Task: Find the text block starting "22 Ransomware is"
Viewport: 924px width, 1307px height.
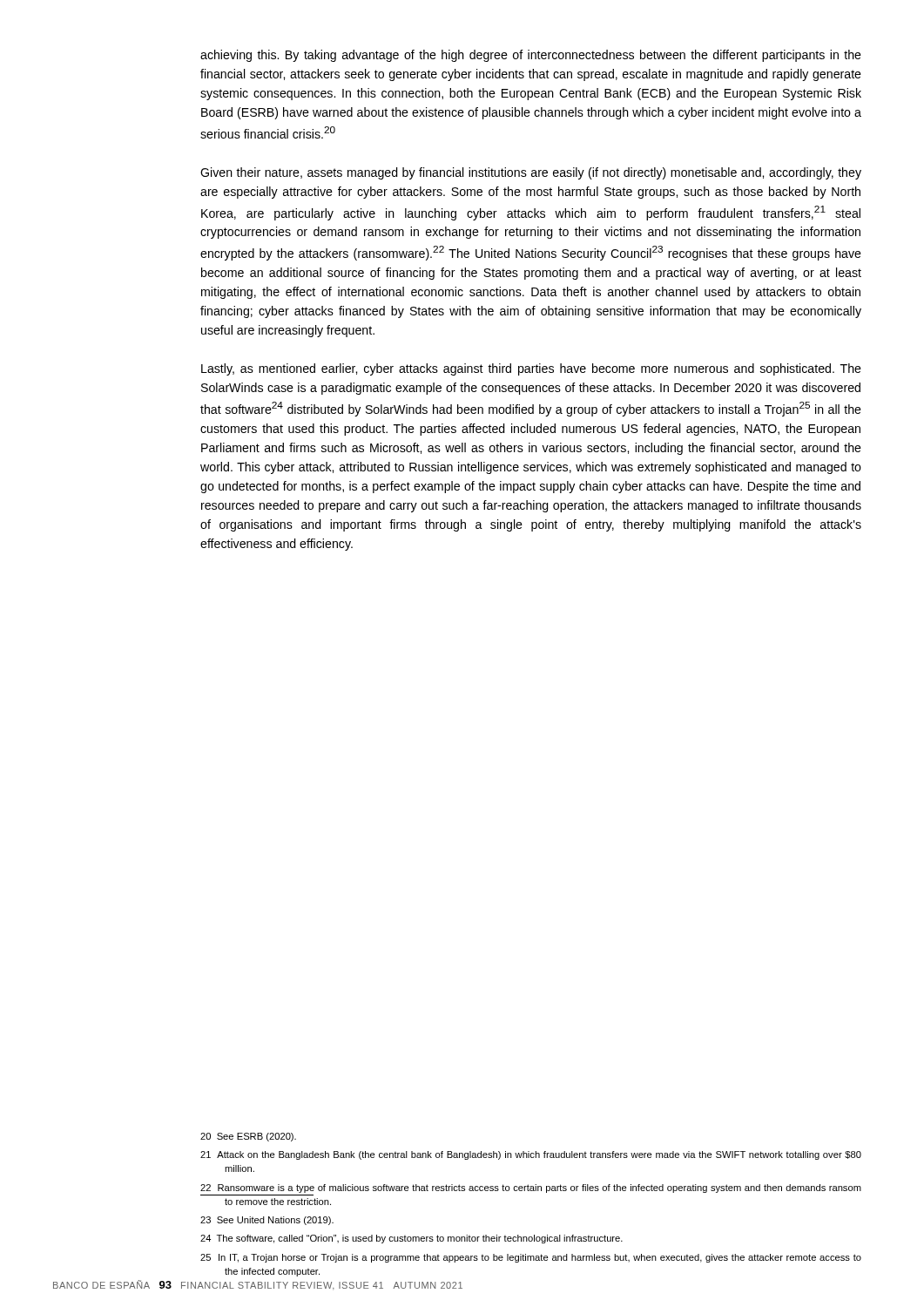Action: [x=531, y=1194]
